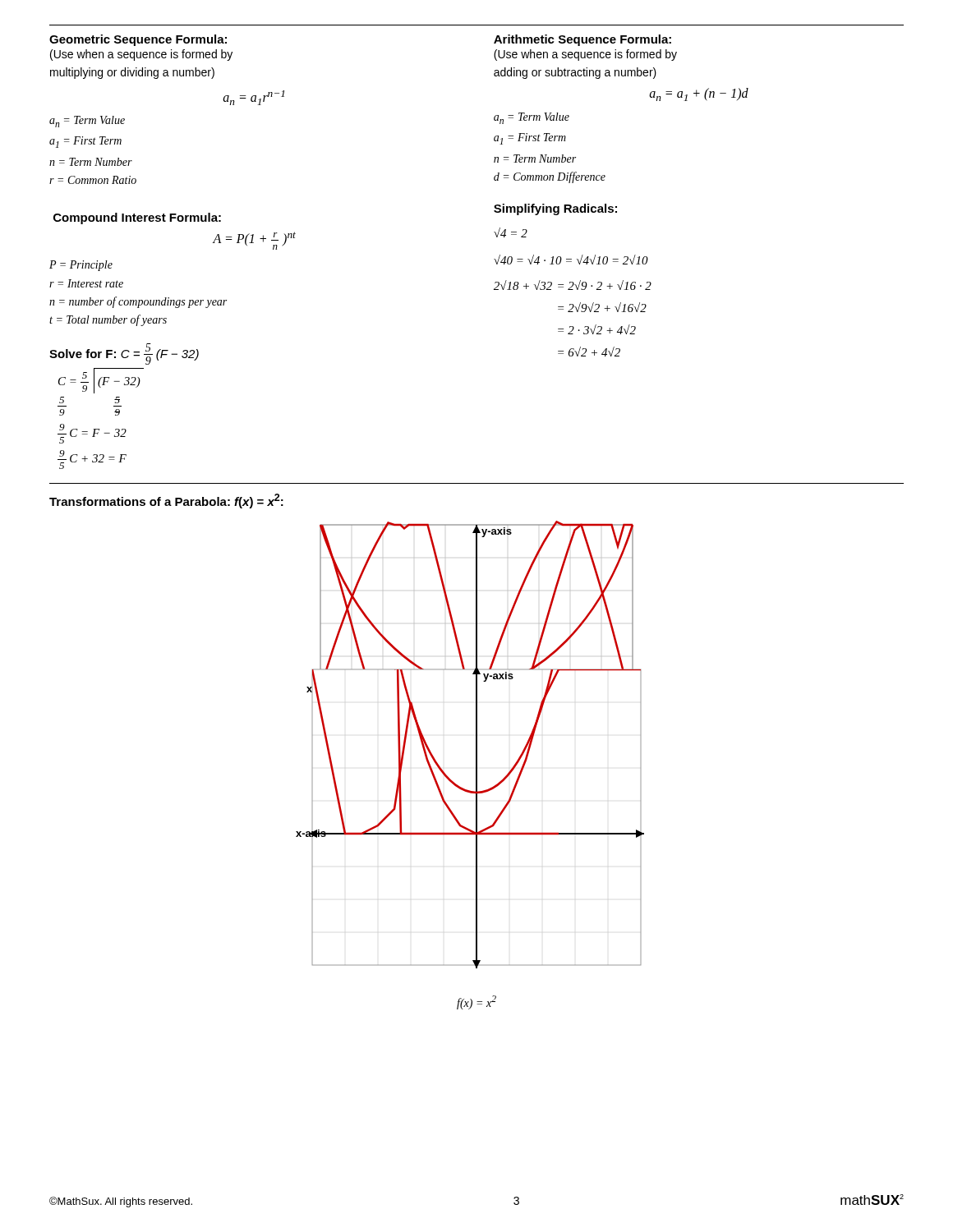Viewport: 953px width, 1232px height.
Task: Click where it says "Simplifying Radicals:"
Action: (556, 208)
